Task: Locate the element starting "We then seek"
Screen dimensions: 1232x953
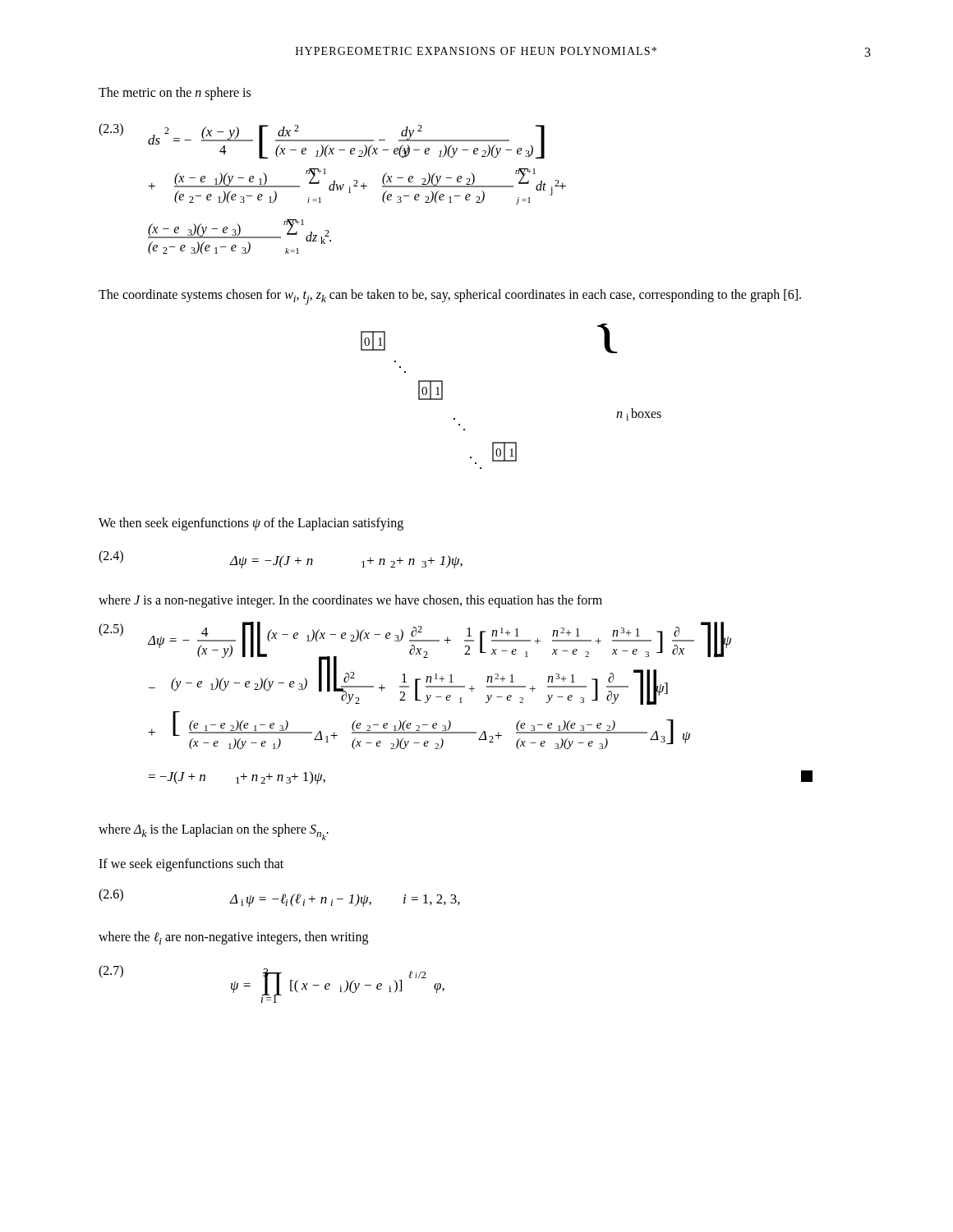Action: (x=251, y=523)
